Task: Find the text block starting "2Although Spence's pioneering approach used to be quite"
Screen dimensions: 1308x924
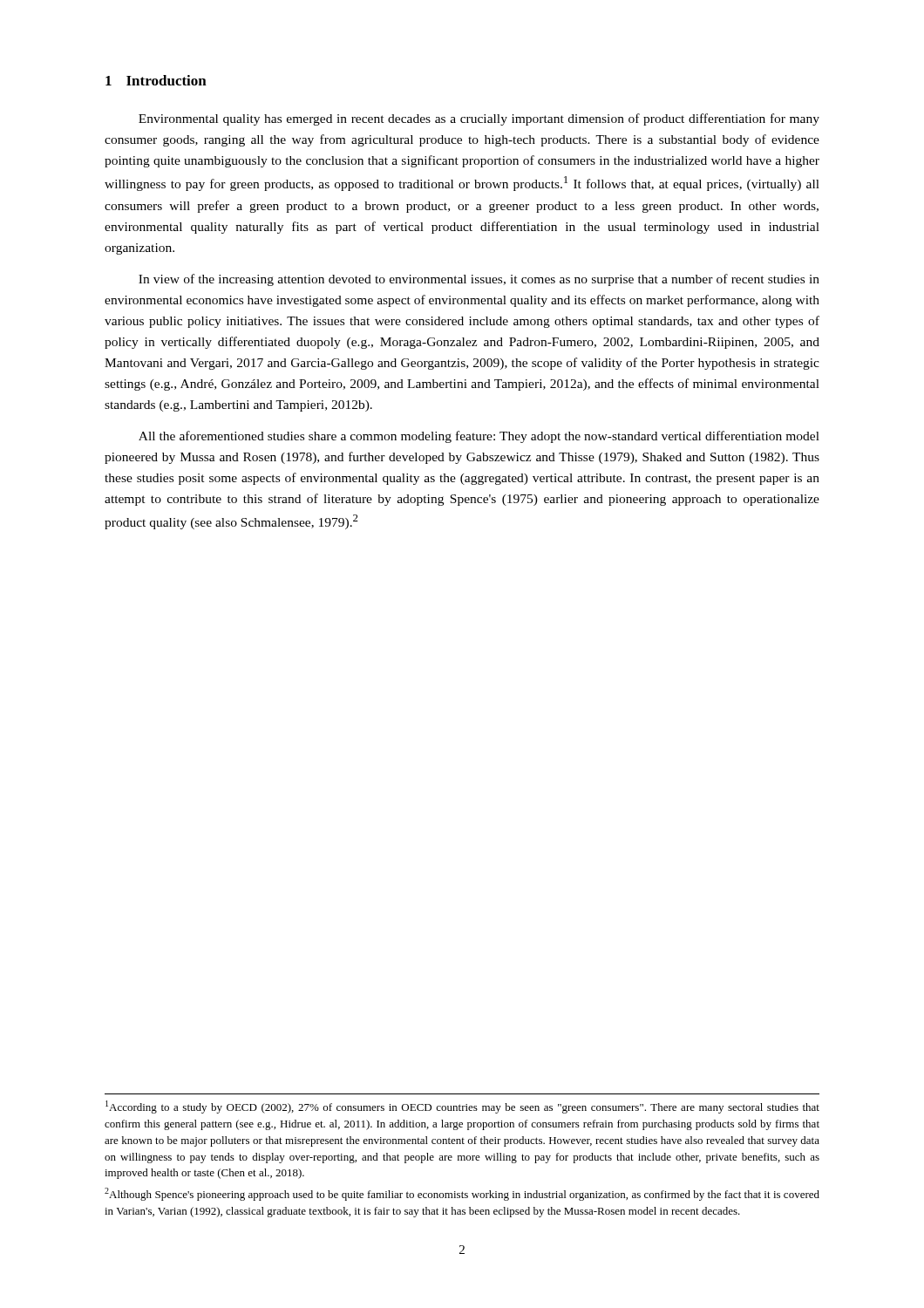Action: (x=462, y=1202)
